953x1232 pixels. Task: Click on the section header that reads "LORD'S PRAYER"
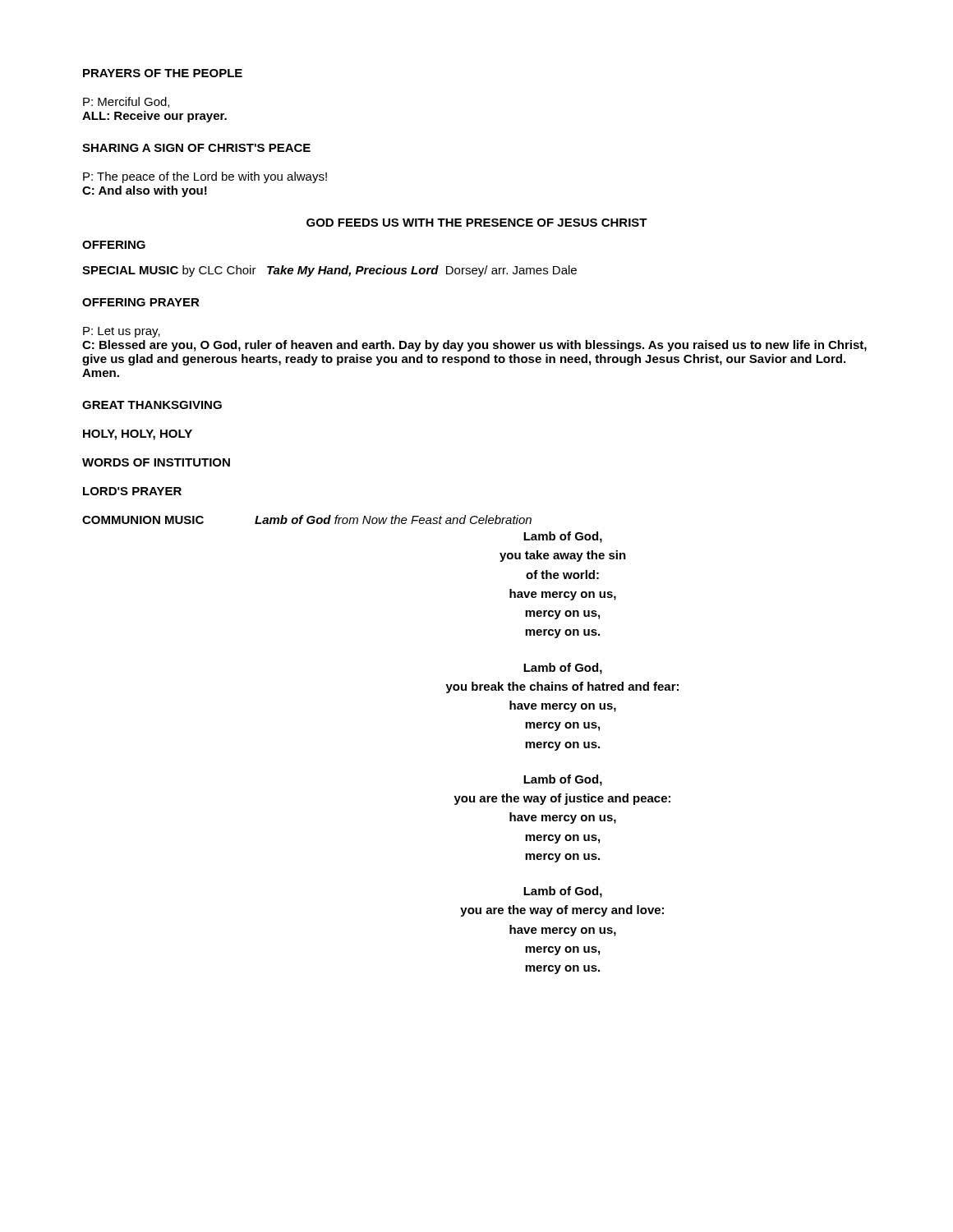[132, 491]
